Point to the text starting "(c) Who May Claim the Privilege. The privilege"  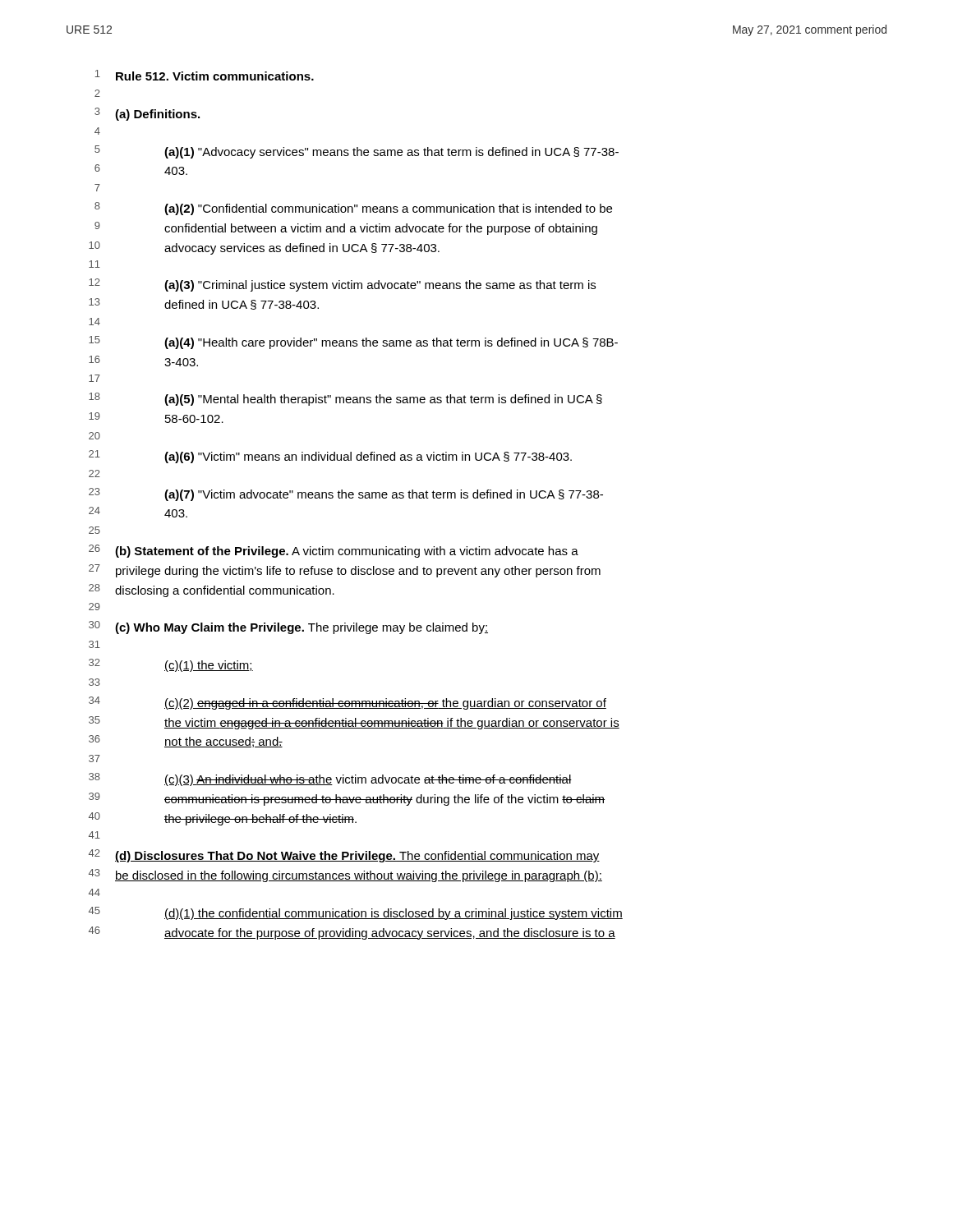point(302,627)
